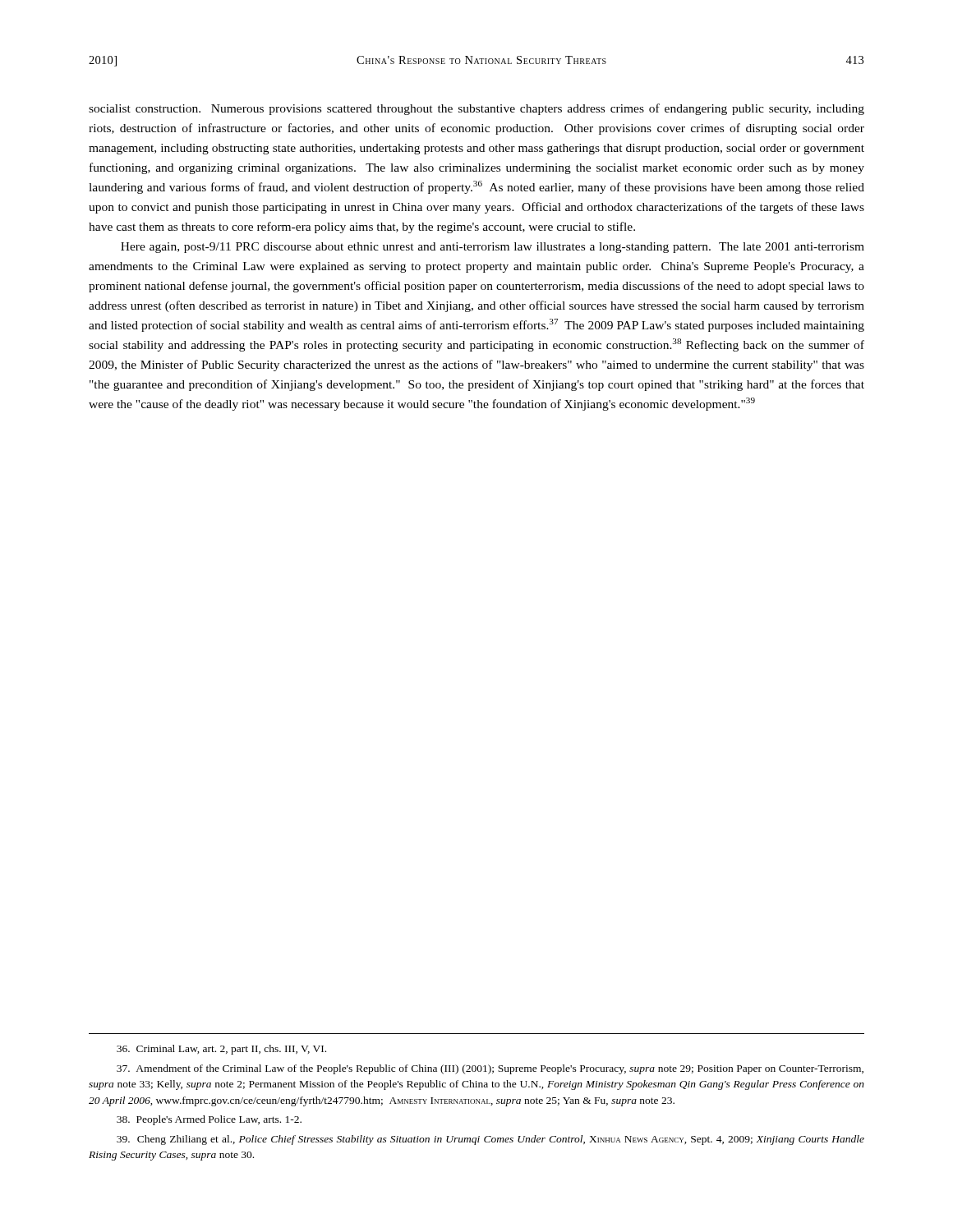Where is the passage that starts "Criminal Law, art. 2, part"?

[221, 1050]
